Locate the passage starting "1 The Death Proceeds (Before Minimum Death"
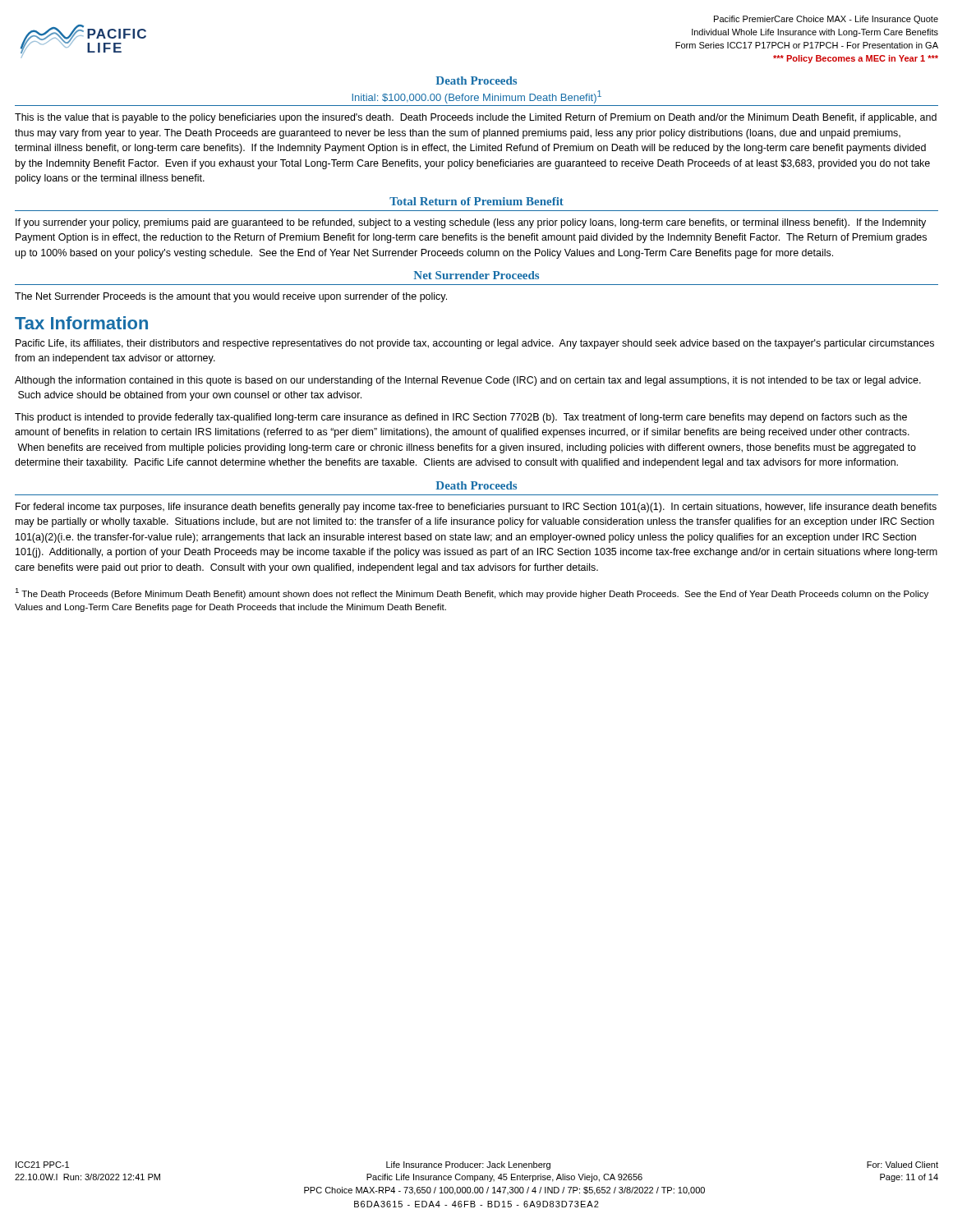This screenshot has height=1232, width=953. pos(472,599)
